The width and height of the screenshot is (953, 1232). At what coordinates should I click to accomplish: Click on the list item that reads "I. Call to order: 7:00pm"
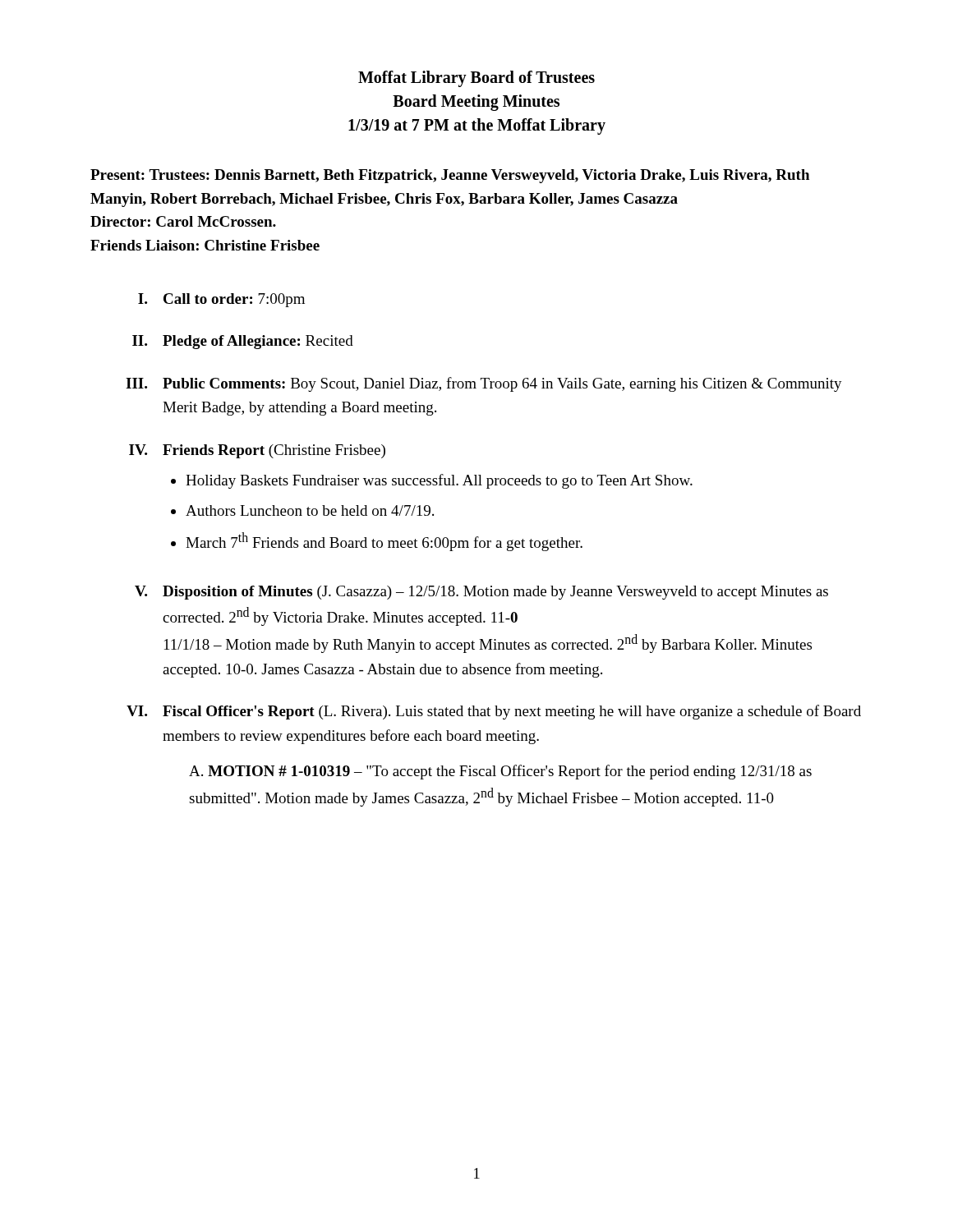221,300
